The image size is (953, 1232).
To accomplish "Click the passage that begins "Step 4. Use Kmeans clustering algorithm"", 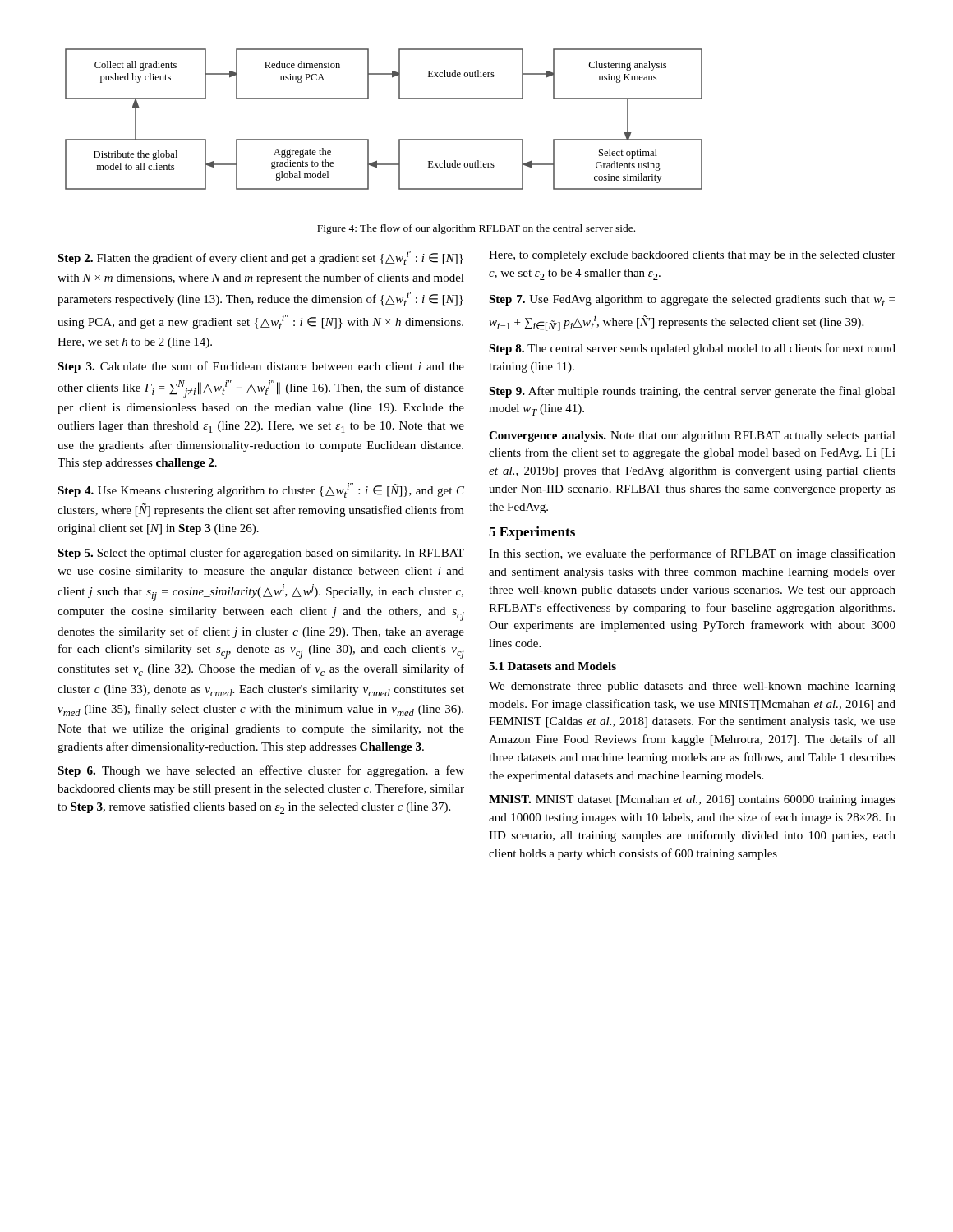I will (x=261, y=508).
